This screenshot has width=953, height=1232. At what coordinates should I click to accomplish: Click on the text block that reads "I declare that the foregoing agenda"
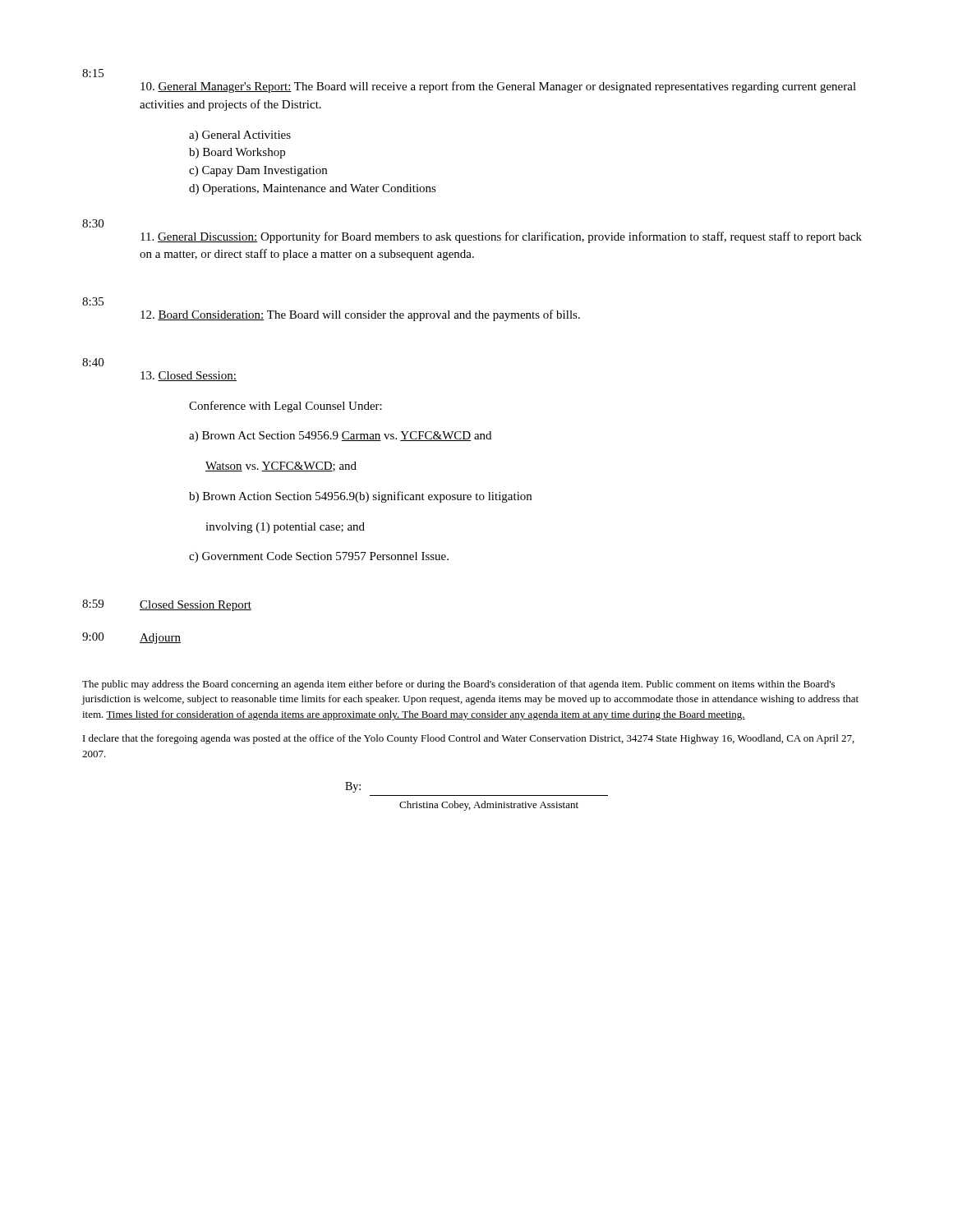pyautogui.click(x=476, y=747)
